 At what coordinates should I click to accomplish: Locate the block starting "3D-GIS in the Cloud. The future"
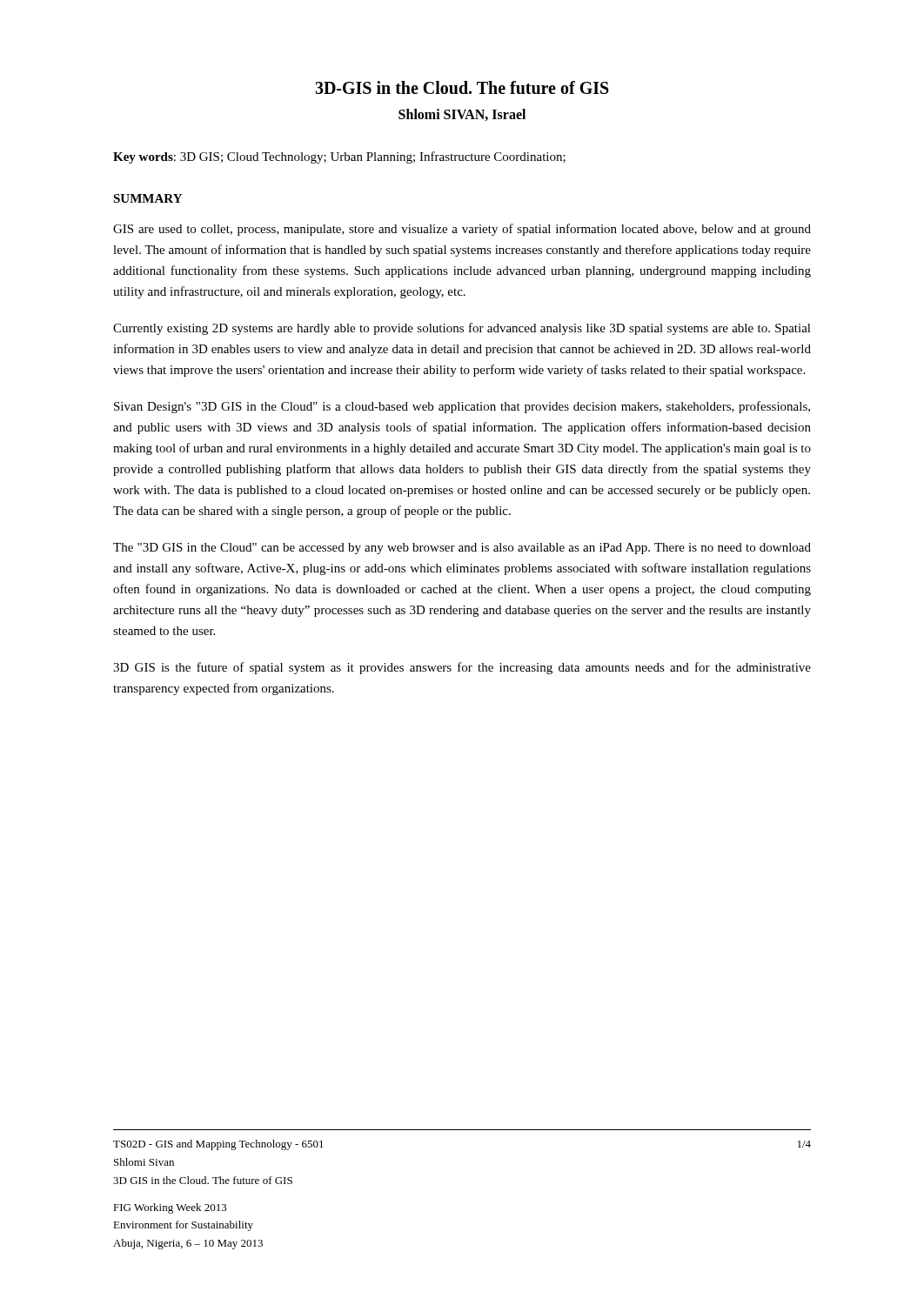coord(462,100)
